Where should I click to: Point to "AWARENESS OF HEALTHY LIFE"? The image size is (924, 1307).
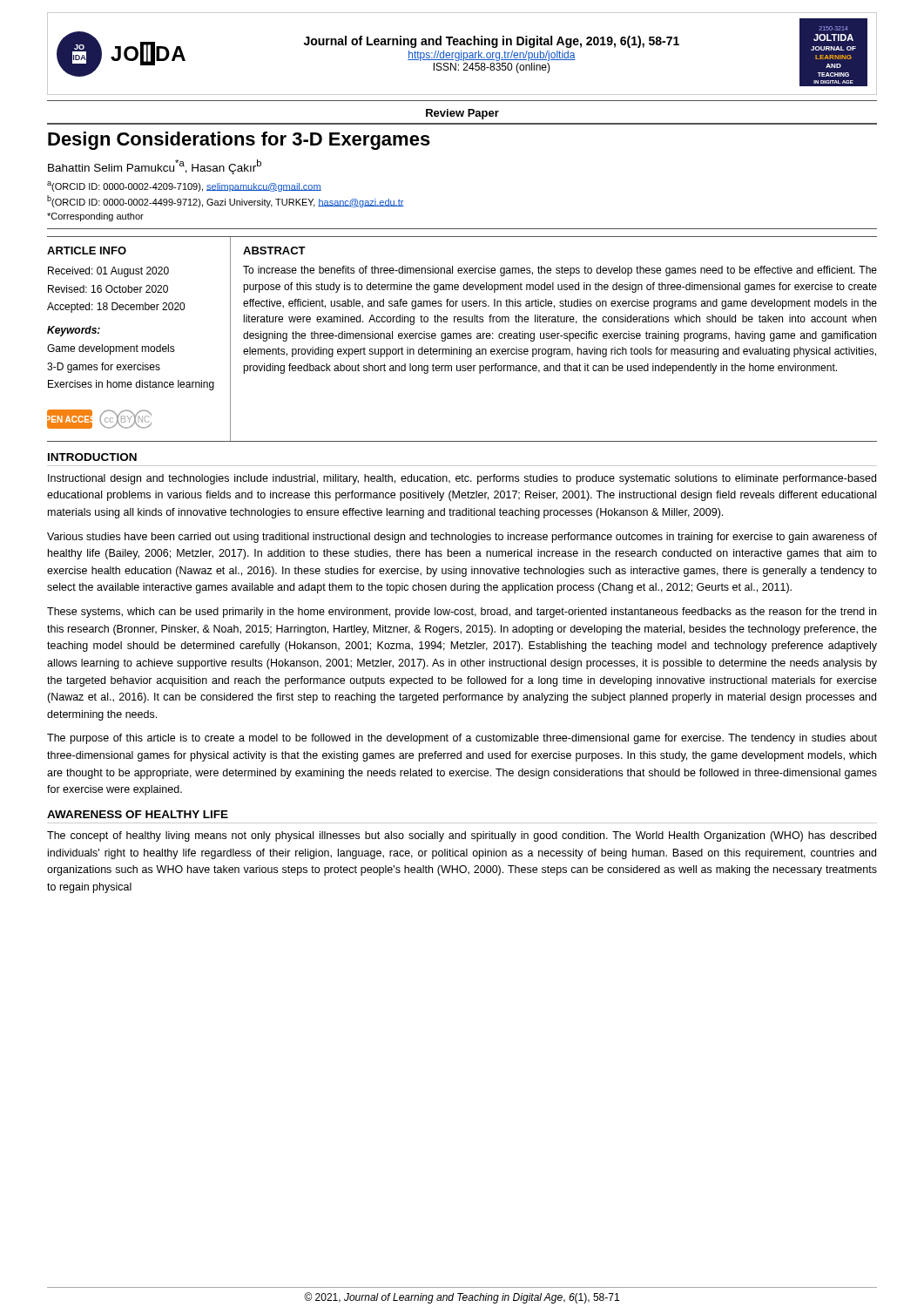tap(138, 814)
